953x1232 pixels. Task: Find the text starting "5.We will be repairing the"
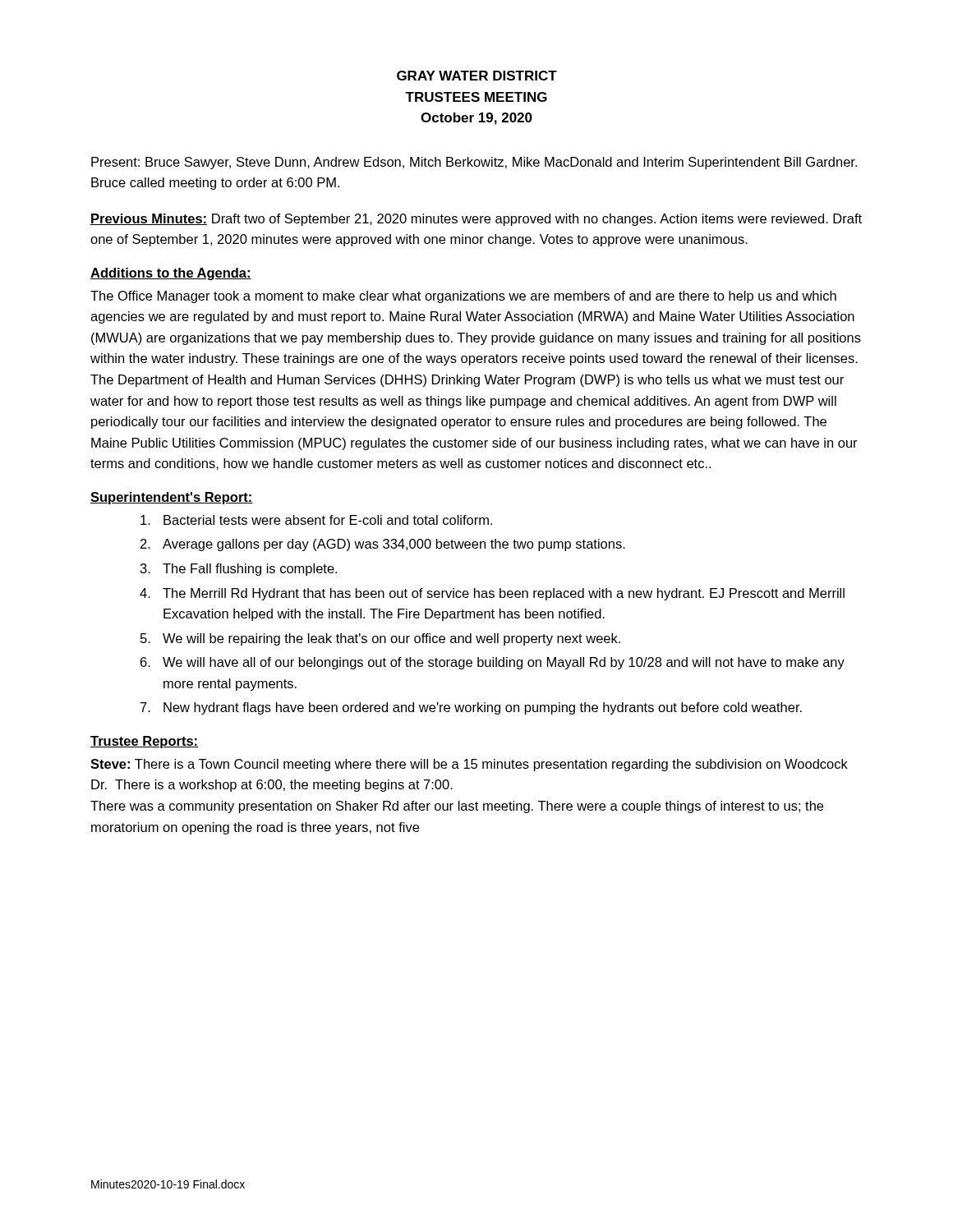pyautogui.click(x=381, y=639)
